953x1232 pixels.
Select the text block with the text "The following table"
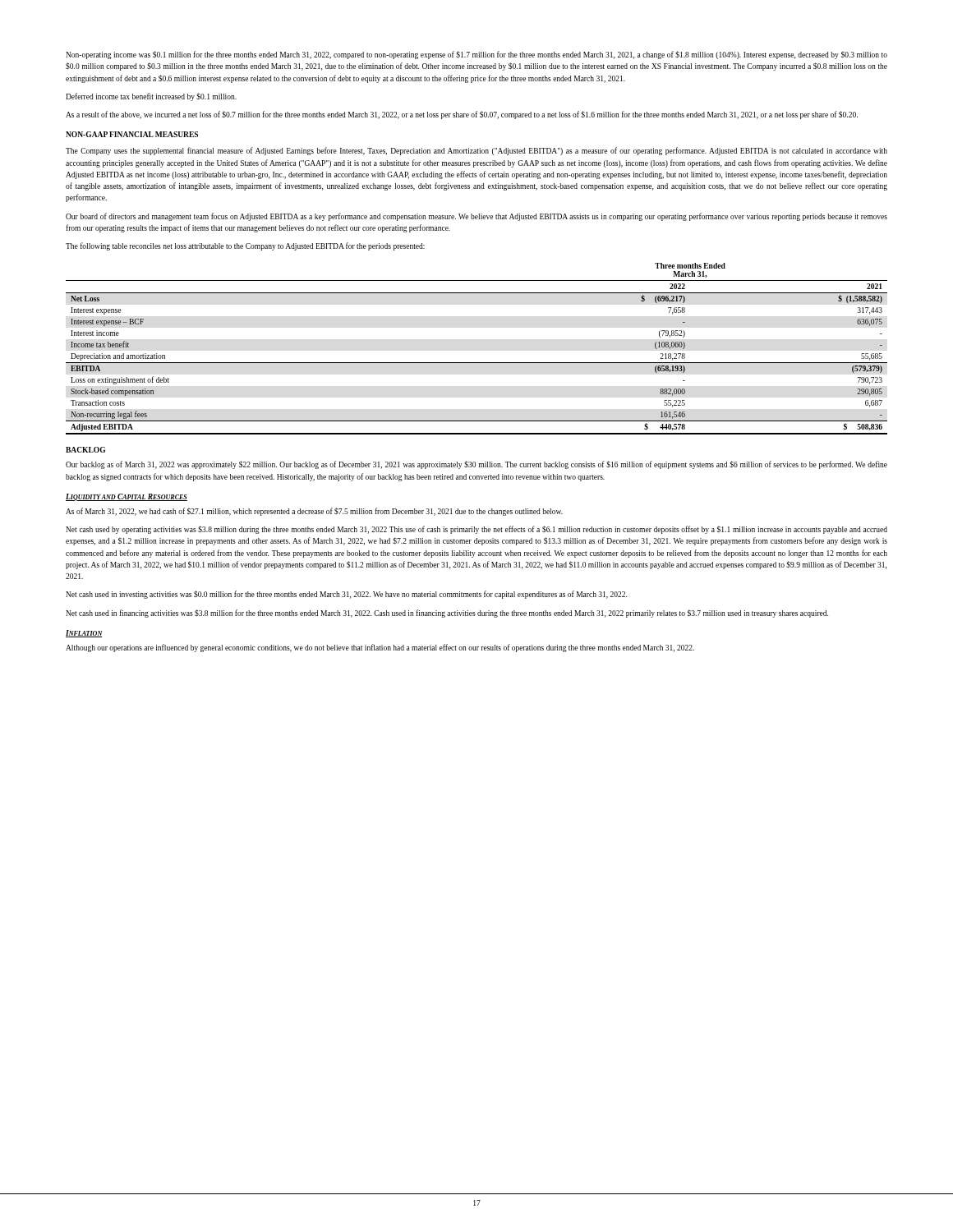point(245,246)
